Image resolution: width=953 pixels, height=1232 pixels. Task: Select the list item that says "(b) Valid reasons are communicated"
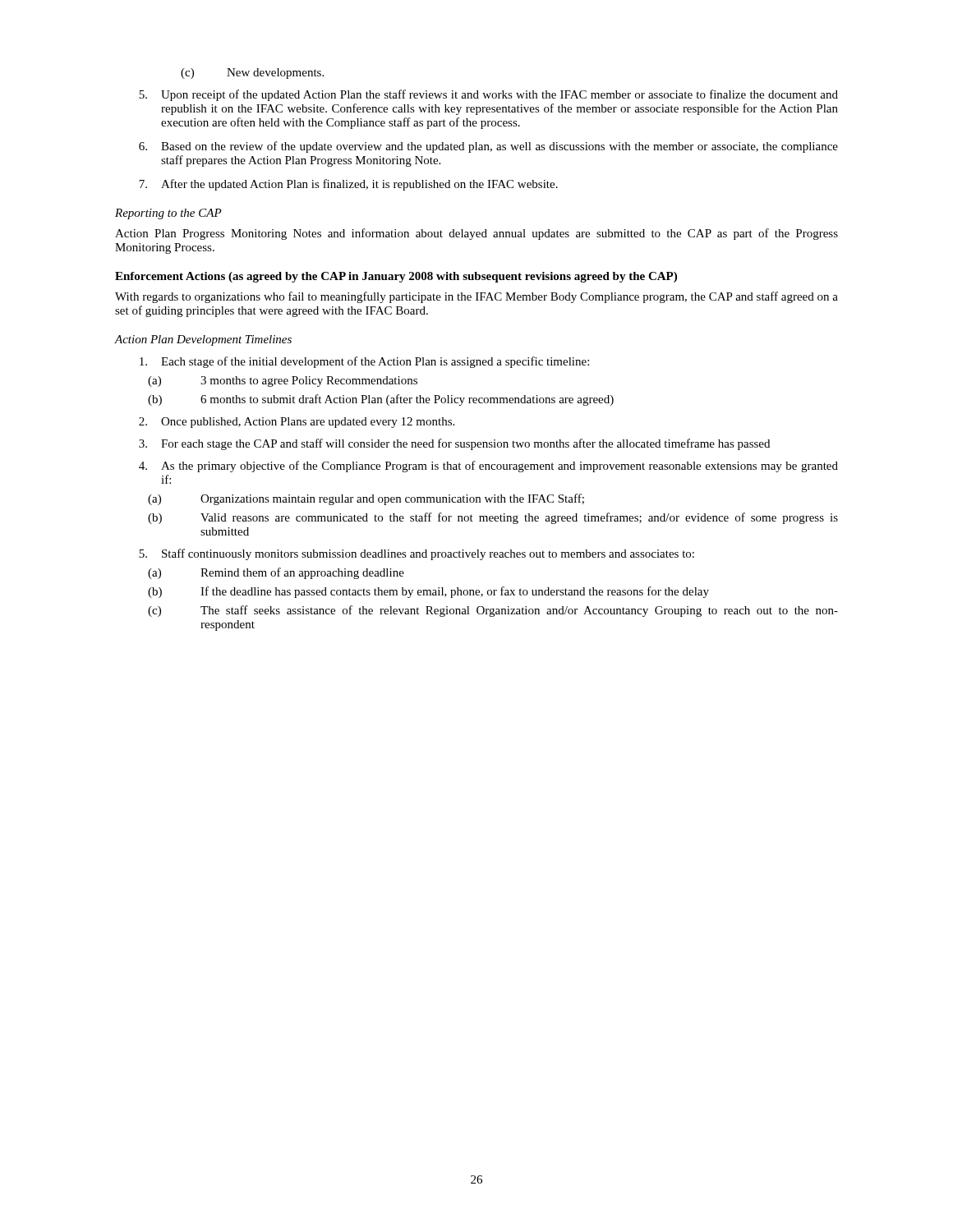point(493,525)
